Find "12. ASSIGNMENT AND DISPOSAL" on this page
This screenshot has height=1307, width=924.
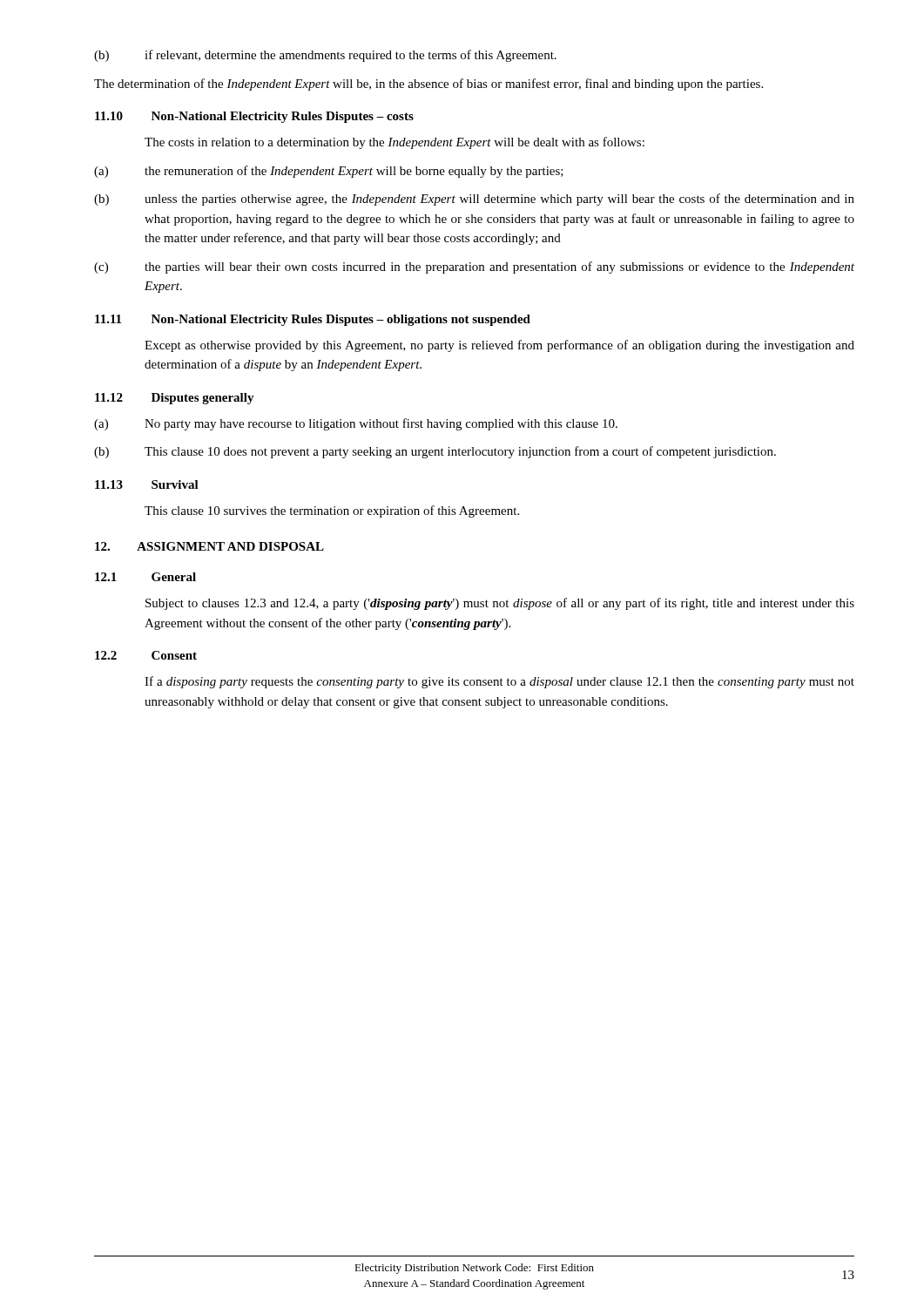click(209, 546)
